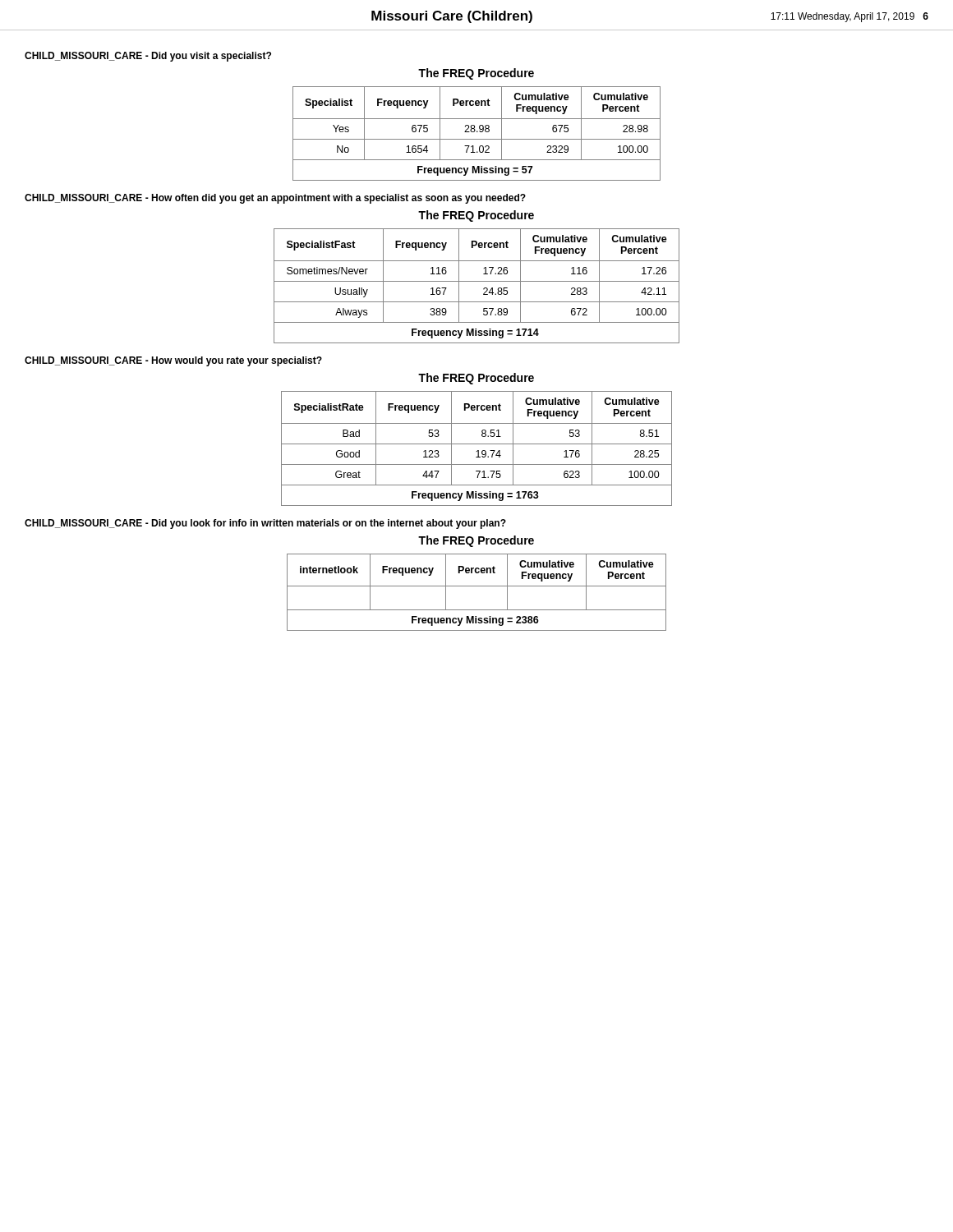Where does it say "CHILD_MISSOURI_CARE - How would you rate your specialist?"?
The width and height of the screenshot is (953, 1232).
coord(173,361)
